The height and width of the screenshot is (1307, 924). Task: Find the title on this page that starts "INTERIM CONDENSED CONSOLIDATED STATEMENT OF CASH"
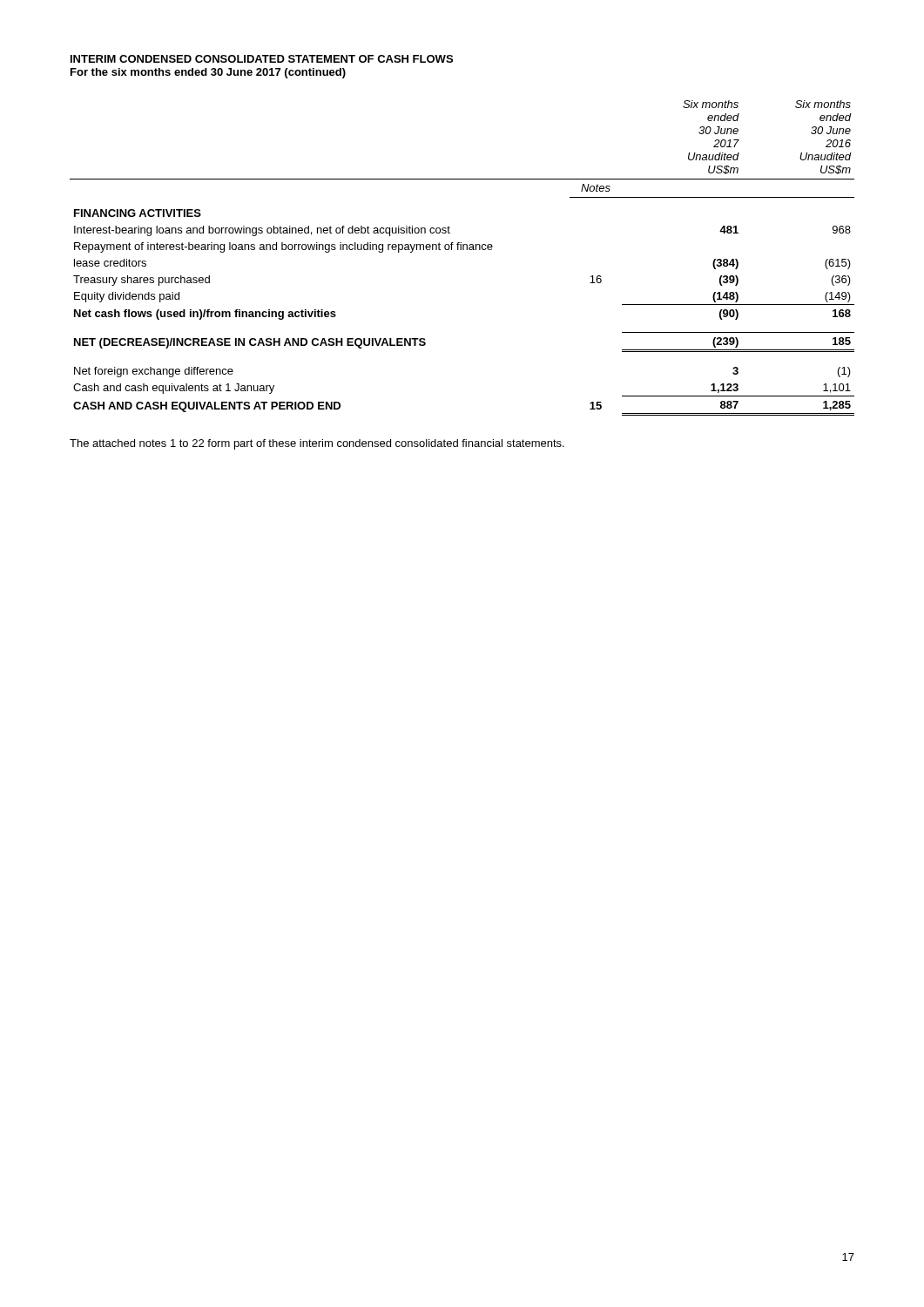click(x=462, y=65)
